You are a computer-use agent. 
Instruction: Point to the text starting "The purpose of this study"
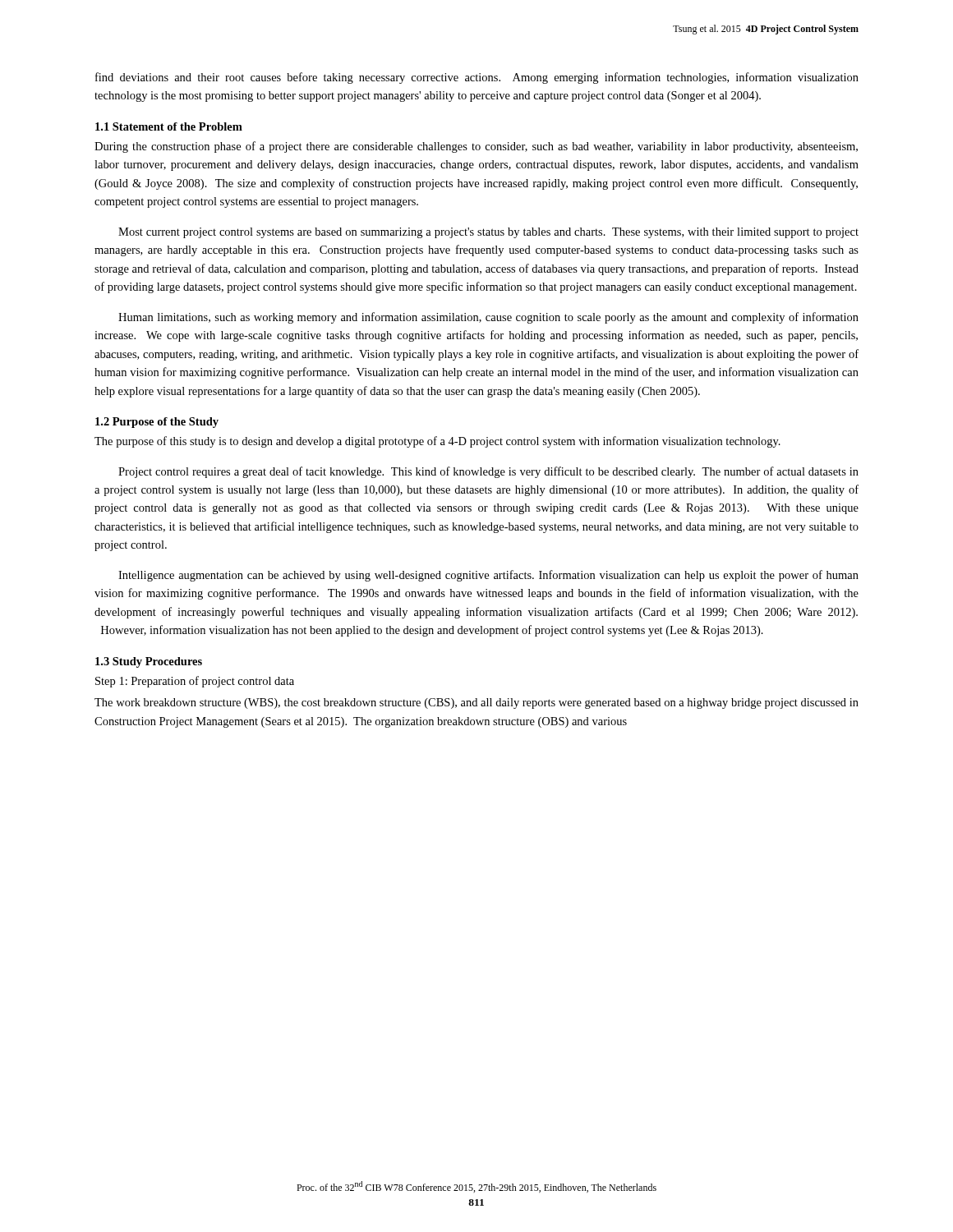pos(438,441)
